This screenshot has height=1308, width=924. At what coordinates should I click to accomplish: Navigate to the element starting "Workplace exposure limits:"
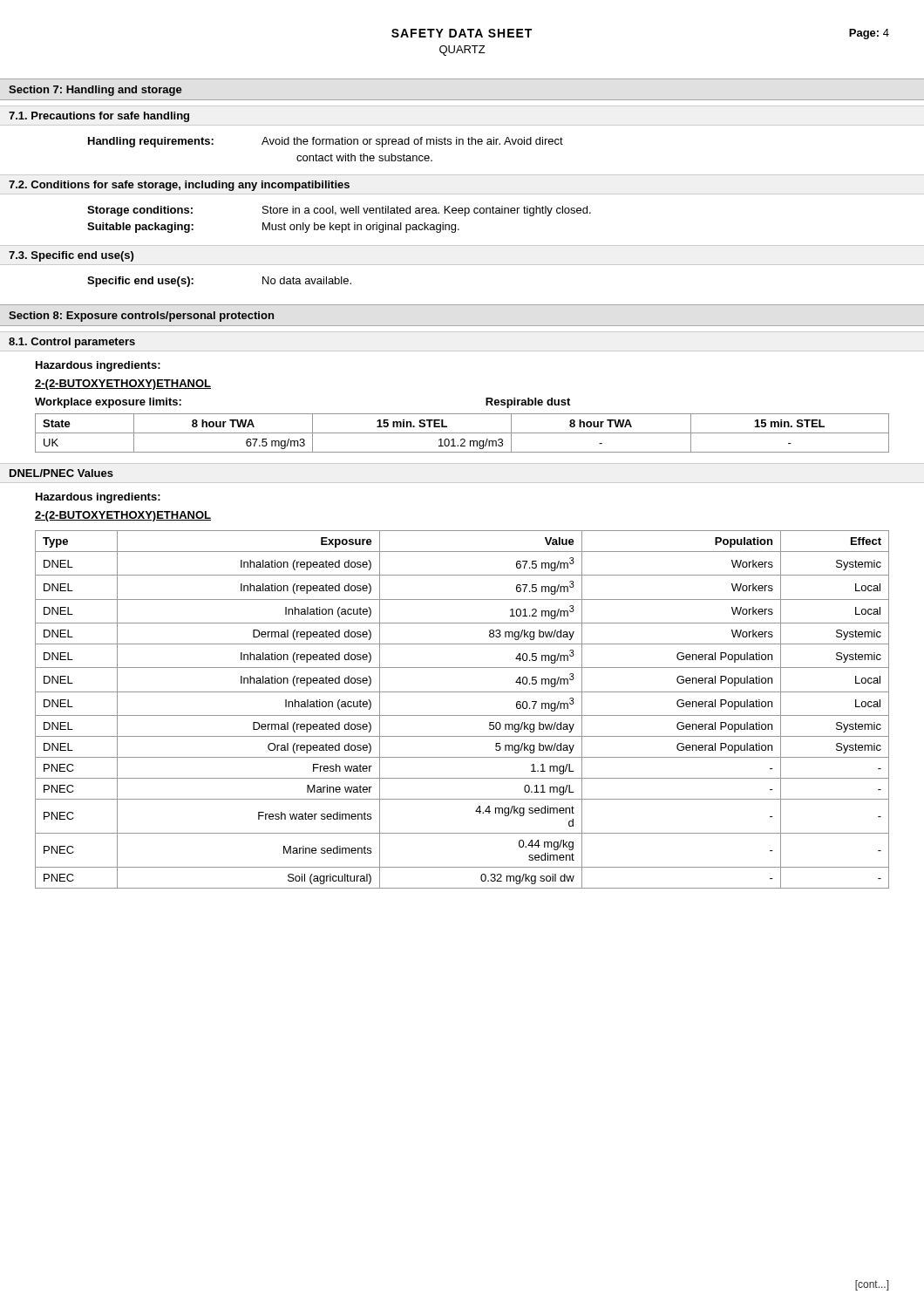coord(108,402)
